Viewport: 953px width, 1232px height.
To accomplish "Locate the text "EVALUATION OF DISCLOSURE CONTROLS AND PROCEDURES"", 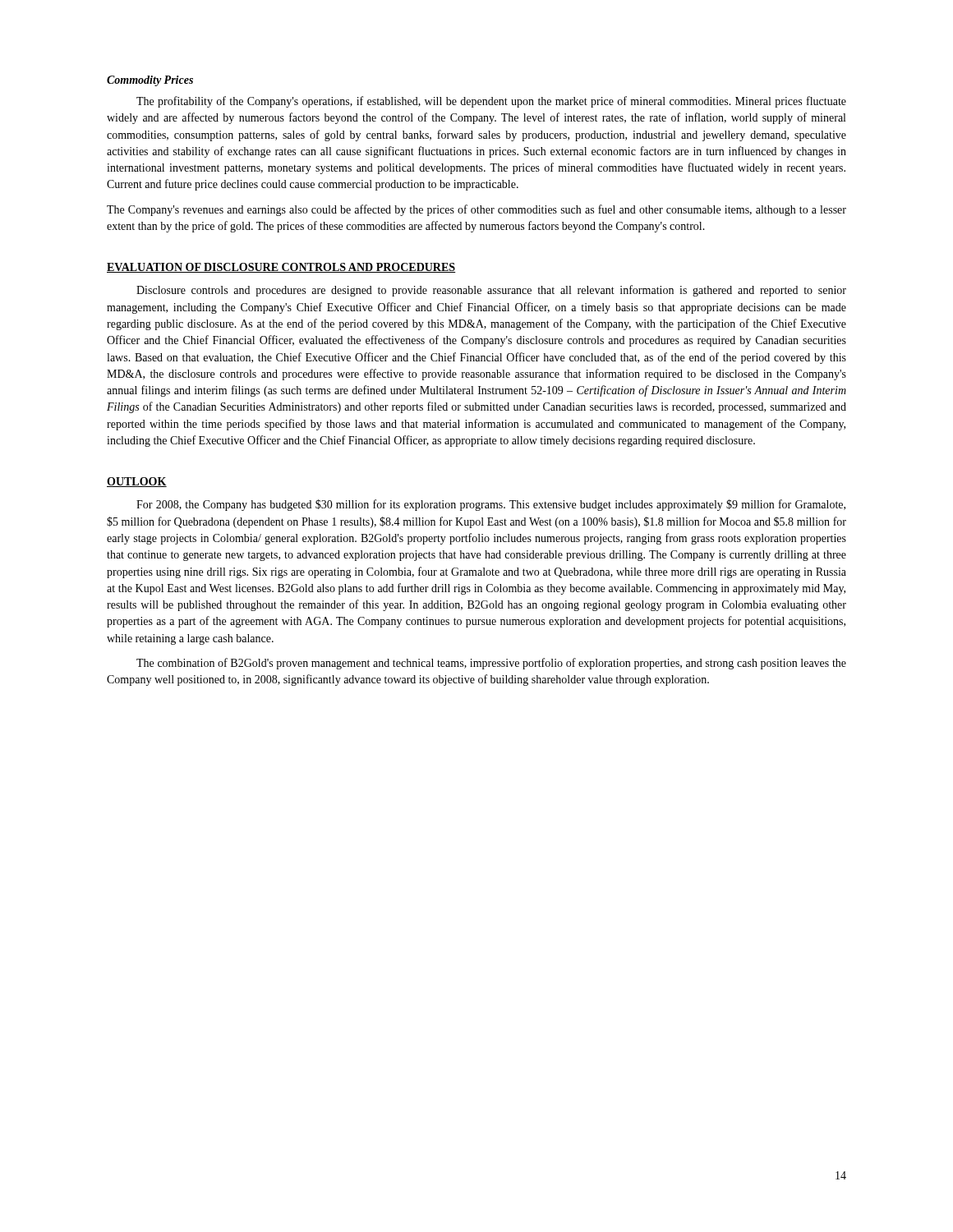I will 281,268.
